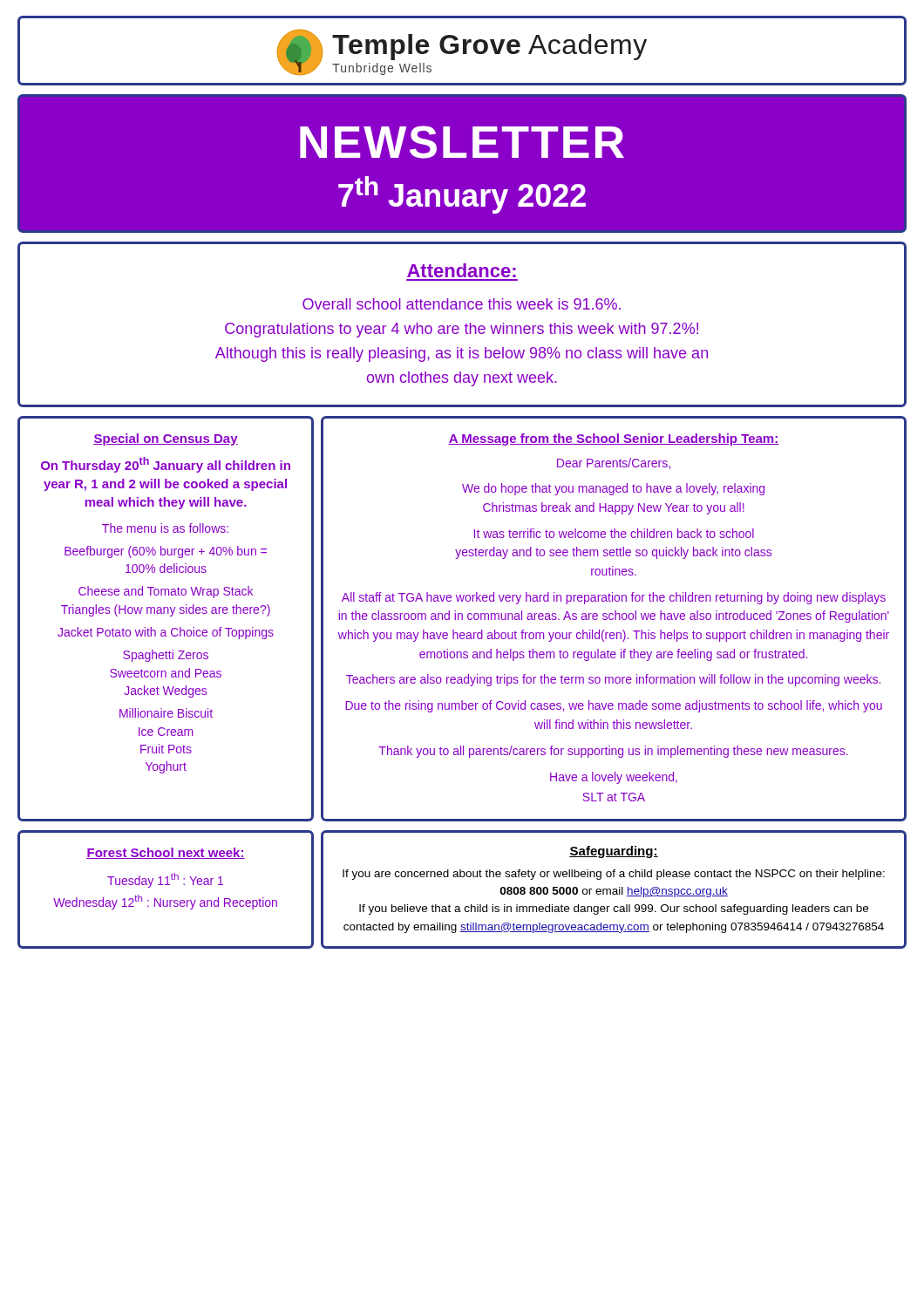Screen dimensions: 1308x924
Task: Locate the text with the text "Millionaire BiscuitIce CreamFruit PotsYoghurt"
Action: pos(166,740)
